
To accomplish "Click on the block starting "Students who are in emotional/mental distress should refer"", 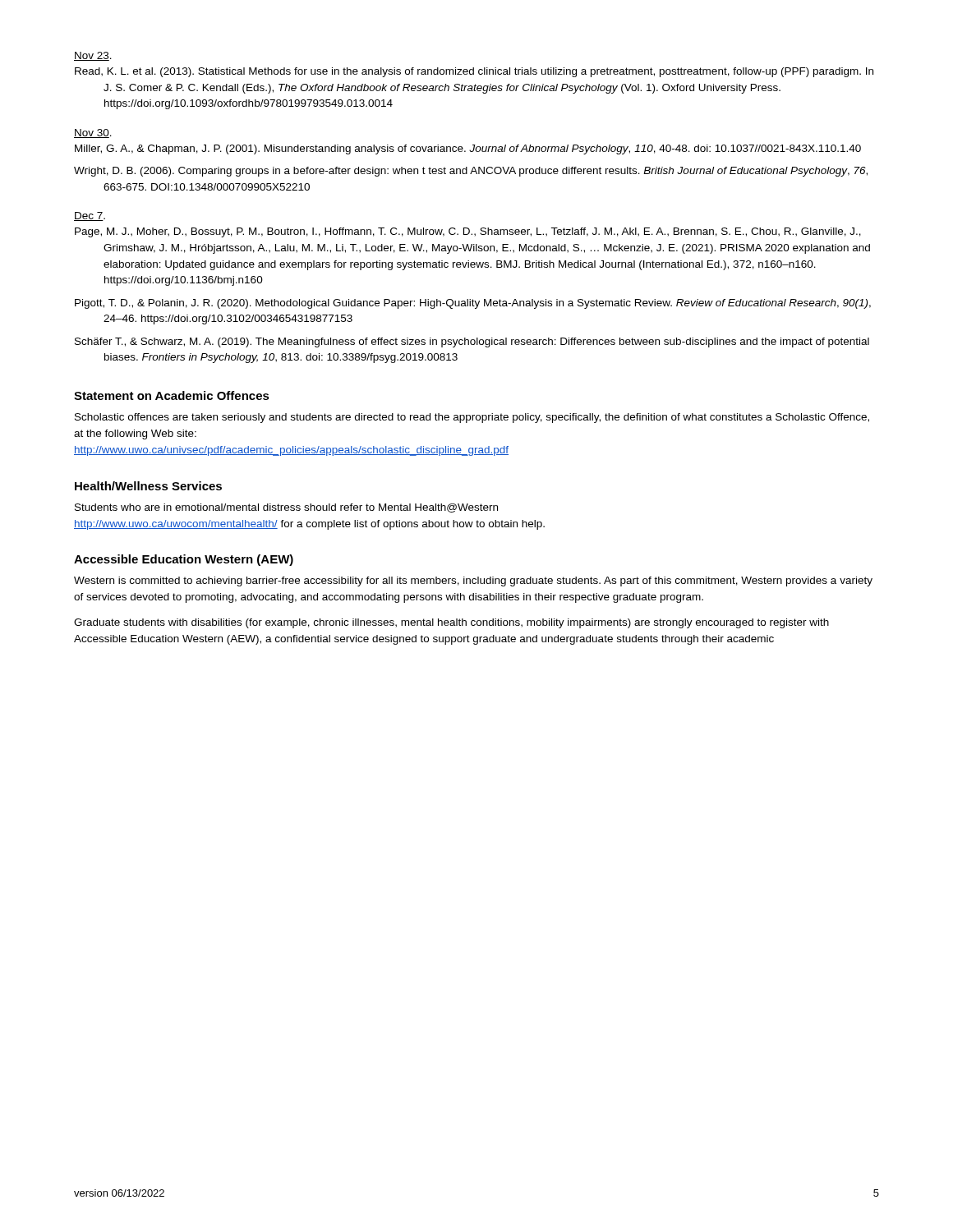I will (x=310, y=515).
